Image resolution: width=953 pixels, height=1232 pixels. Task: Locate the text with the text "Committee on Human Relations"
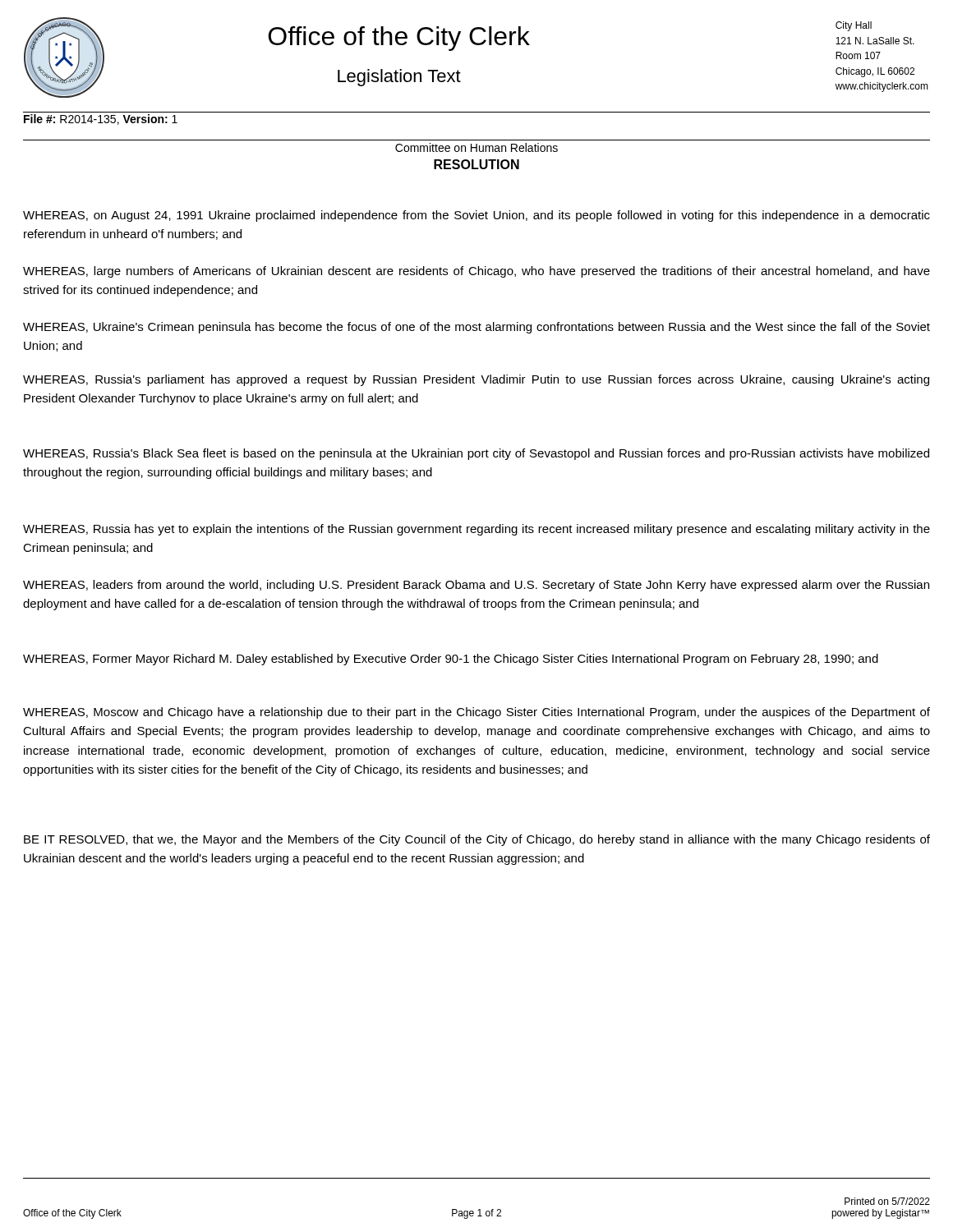click(x=476, y=148)
